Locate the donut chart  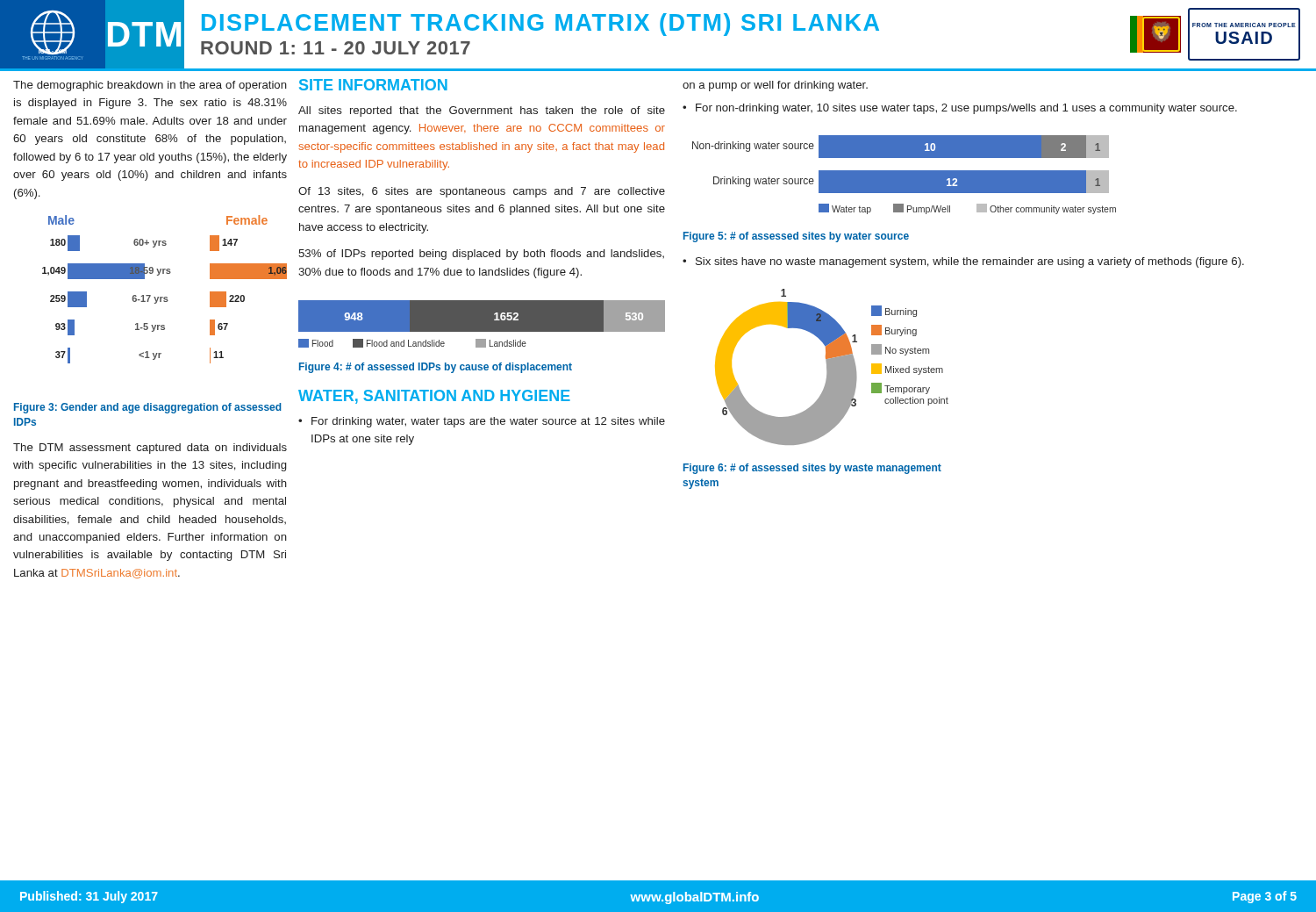(x=994, y=369)
